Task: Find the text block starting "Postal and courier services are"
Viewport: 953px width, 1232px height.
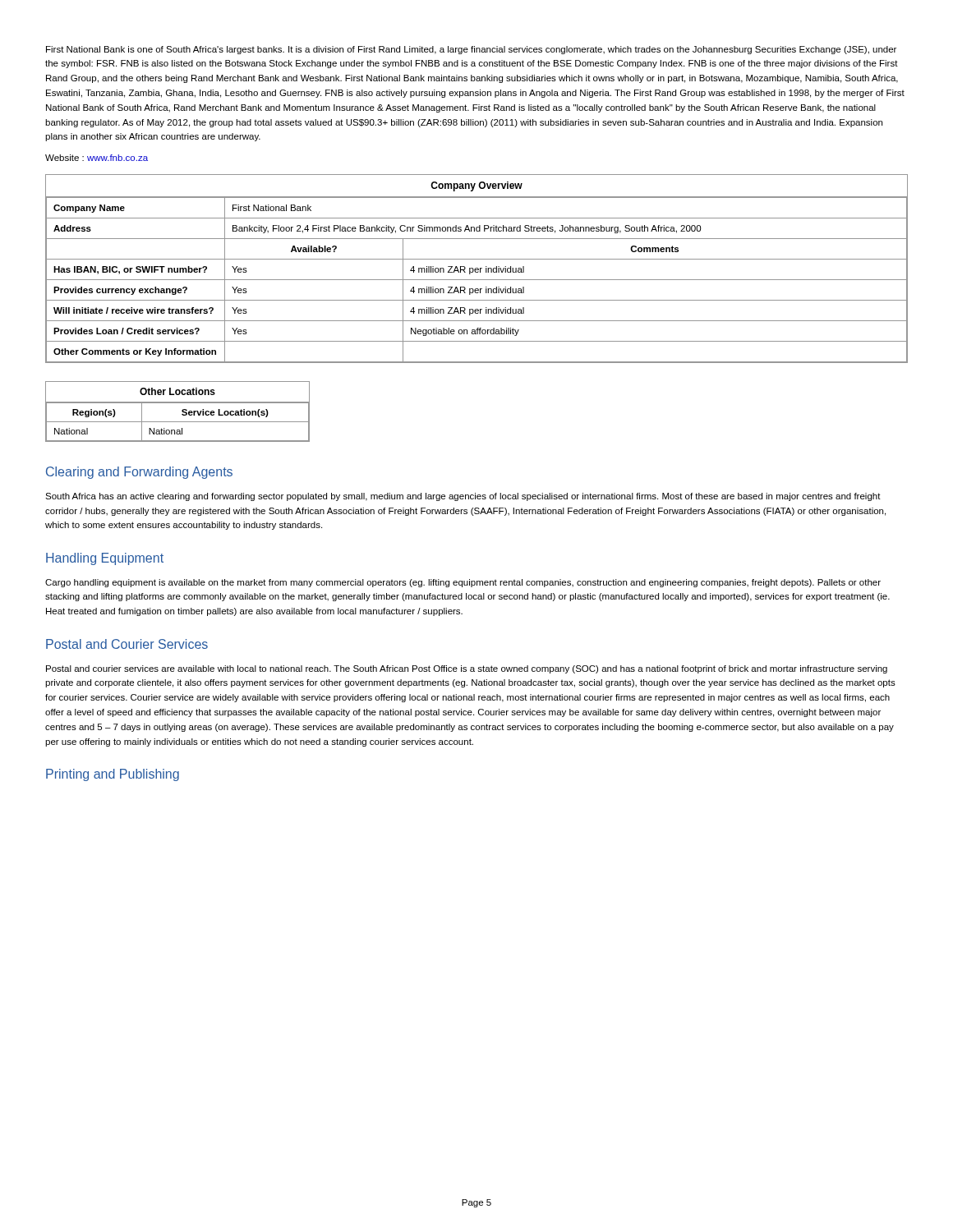Action: [476, 706]
